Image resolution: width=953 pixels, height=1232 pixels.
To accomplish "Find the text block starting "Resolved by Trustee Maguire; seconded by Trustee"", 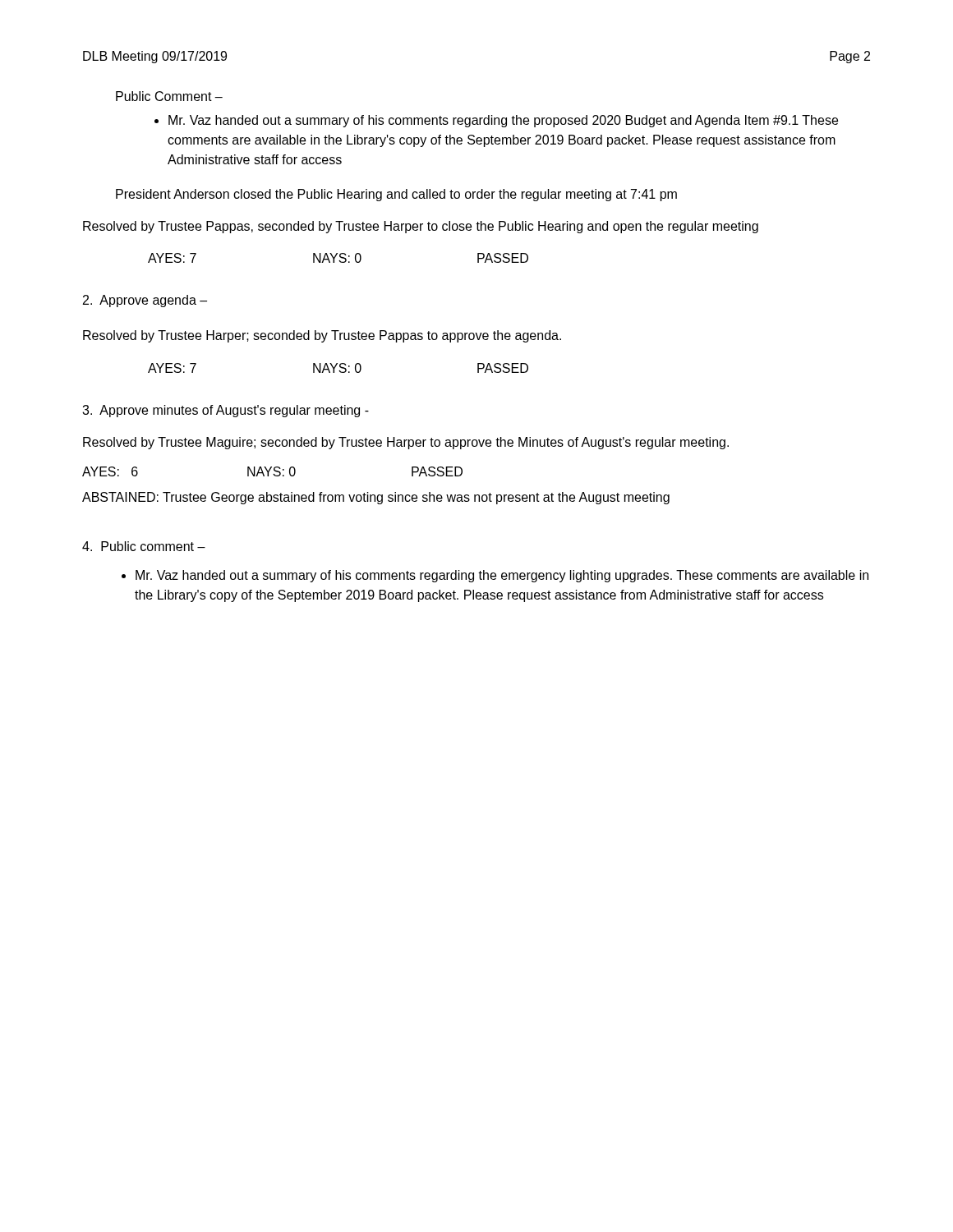I will pos(406,442).
